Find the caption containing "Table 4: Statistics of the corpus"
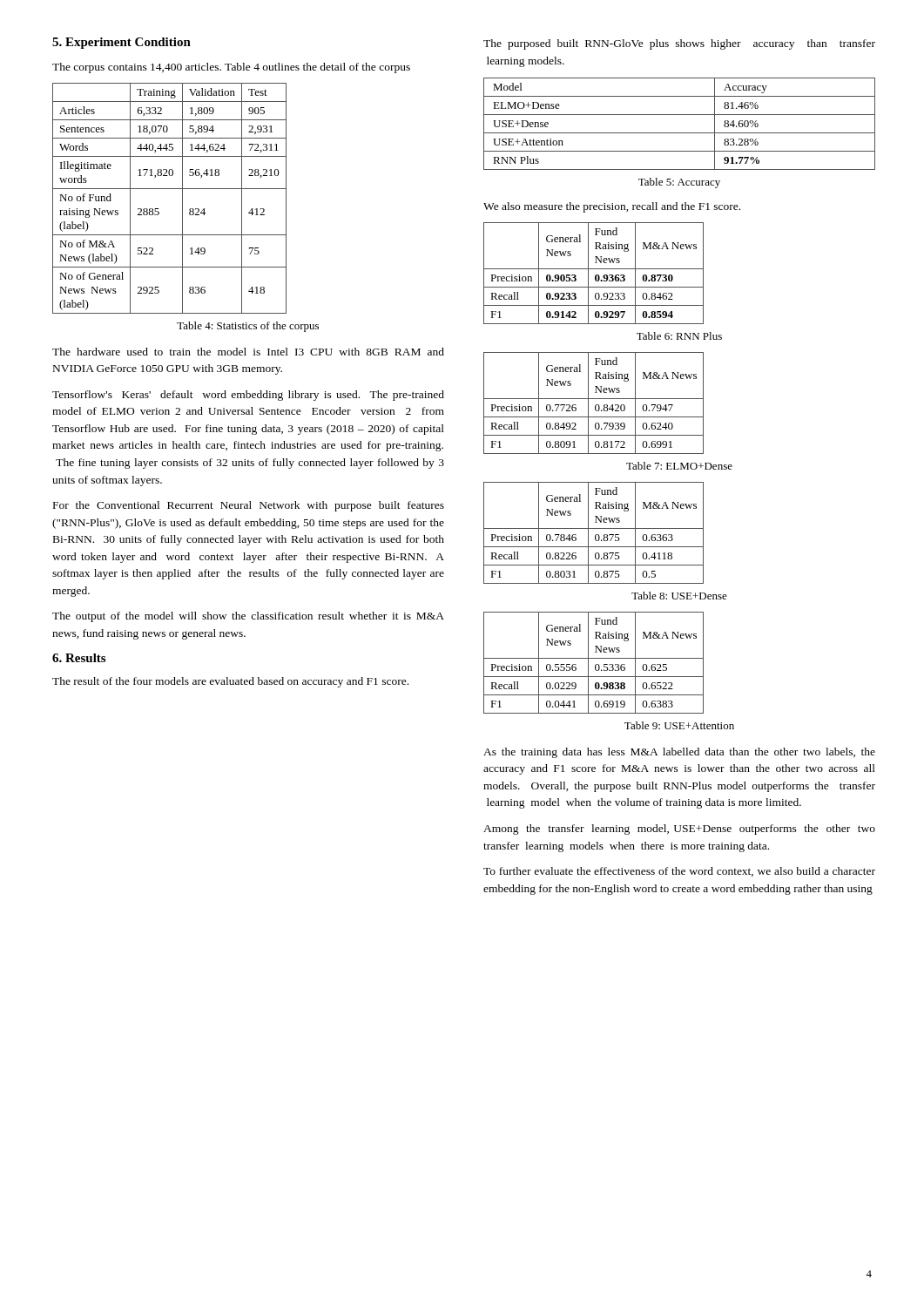The width and height of the screenshot is (924, 1307). click(x=248, y=325)
